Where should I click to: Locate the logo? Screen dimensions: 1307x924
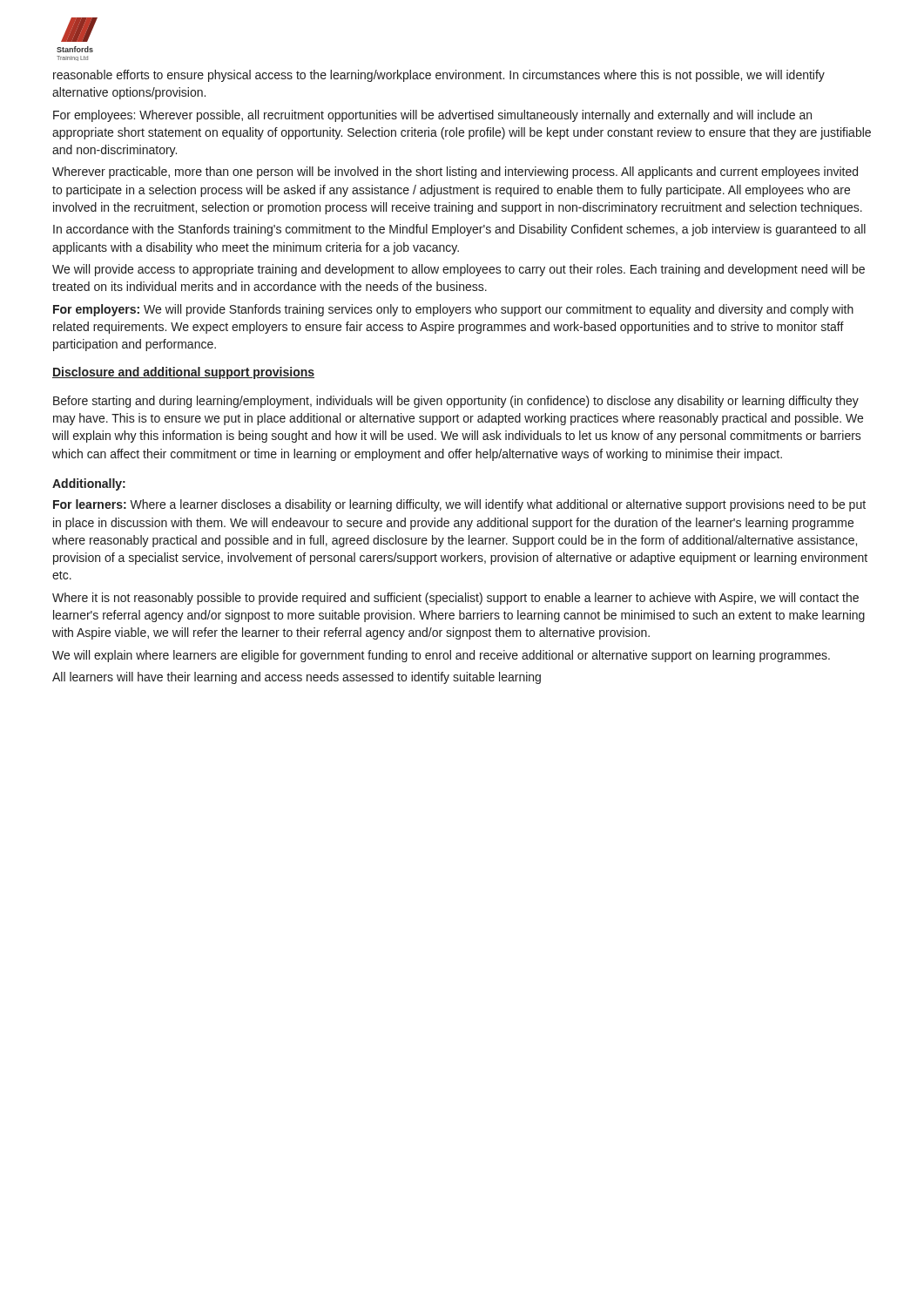(x=462, y=35)
